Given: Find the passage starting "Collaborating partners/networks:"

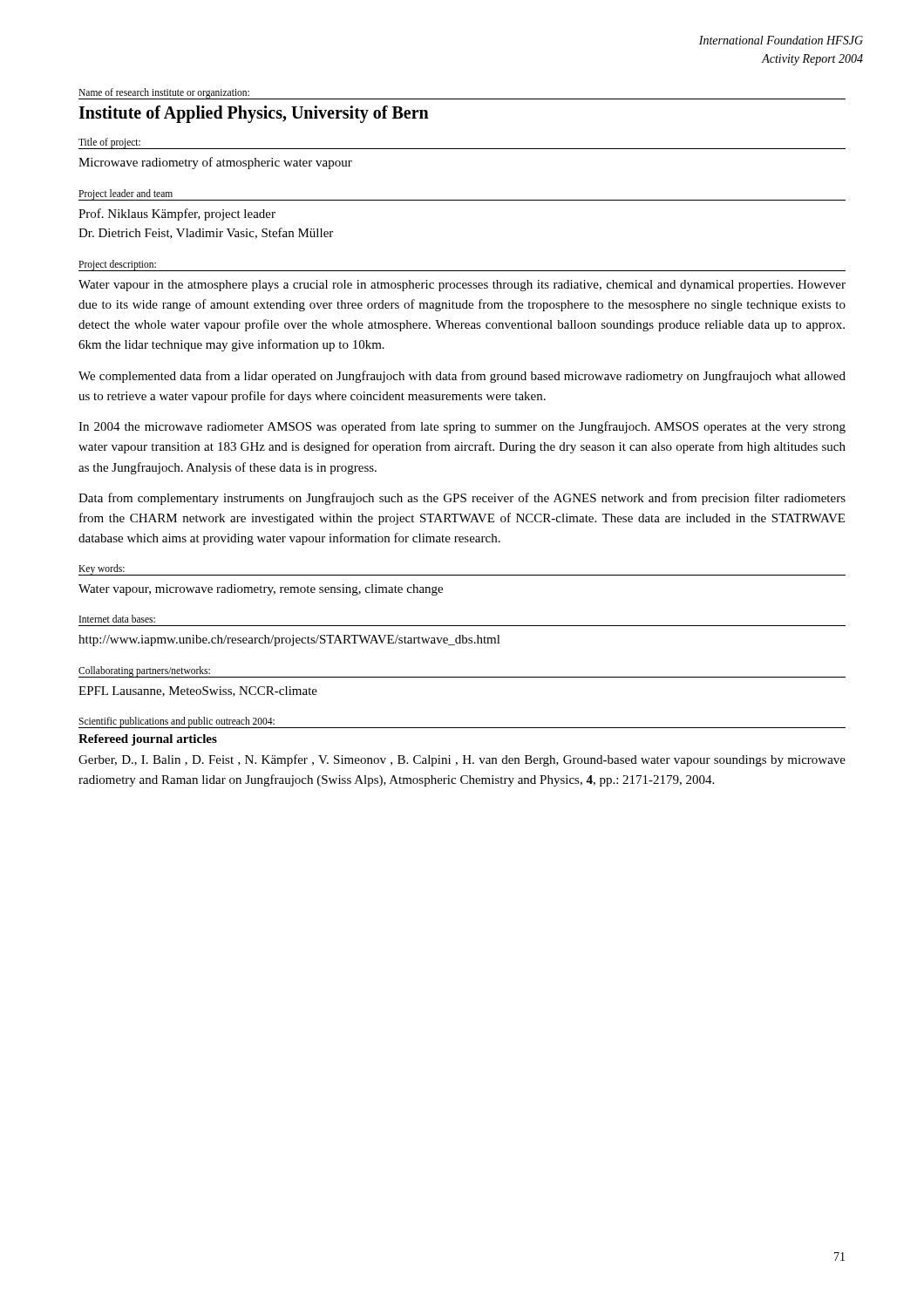Looking at the screenshot, I should pos(145,670).
